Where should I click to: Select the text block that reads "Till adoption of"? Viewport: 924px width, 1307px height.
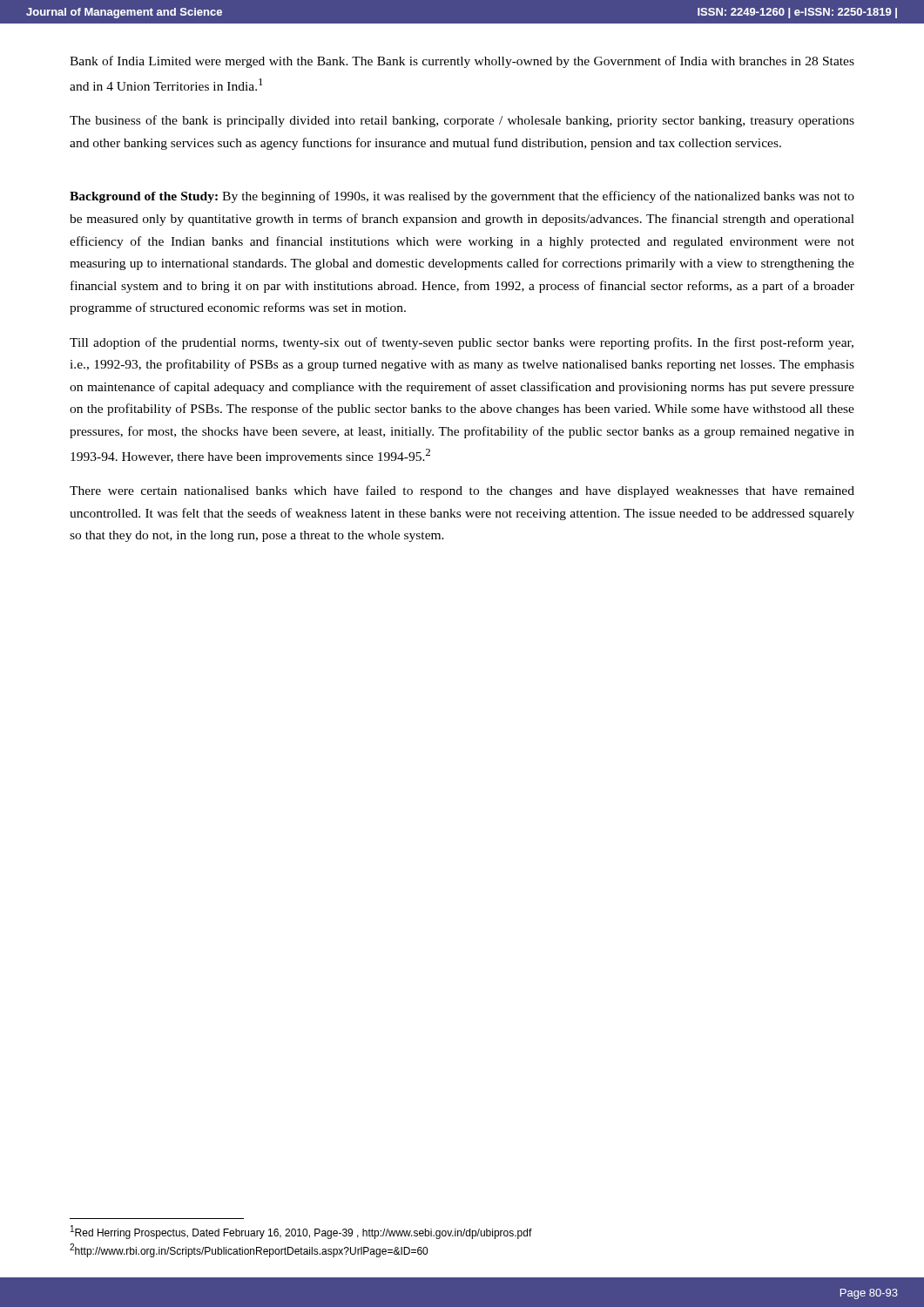[462, 399]
